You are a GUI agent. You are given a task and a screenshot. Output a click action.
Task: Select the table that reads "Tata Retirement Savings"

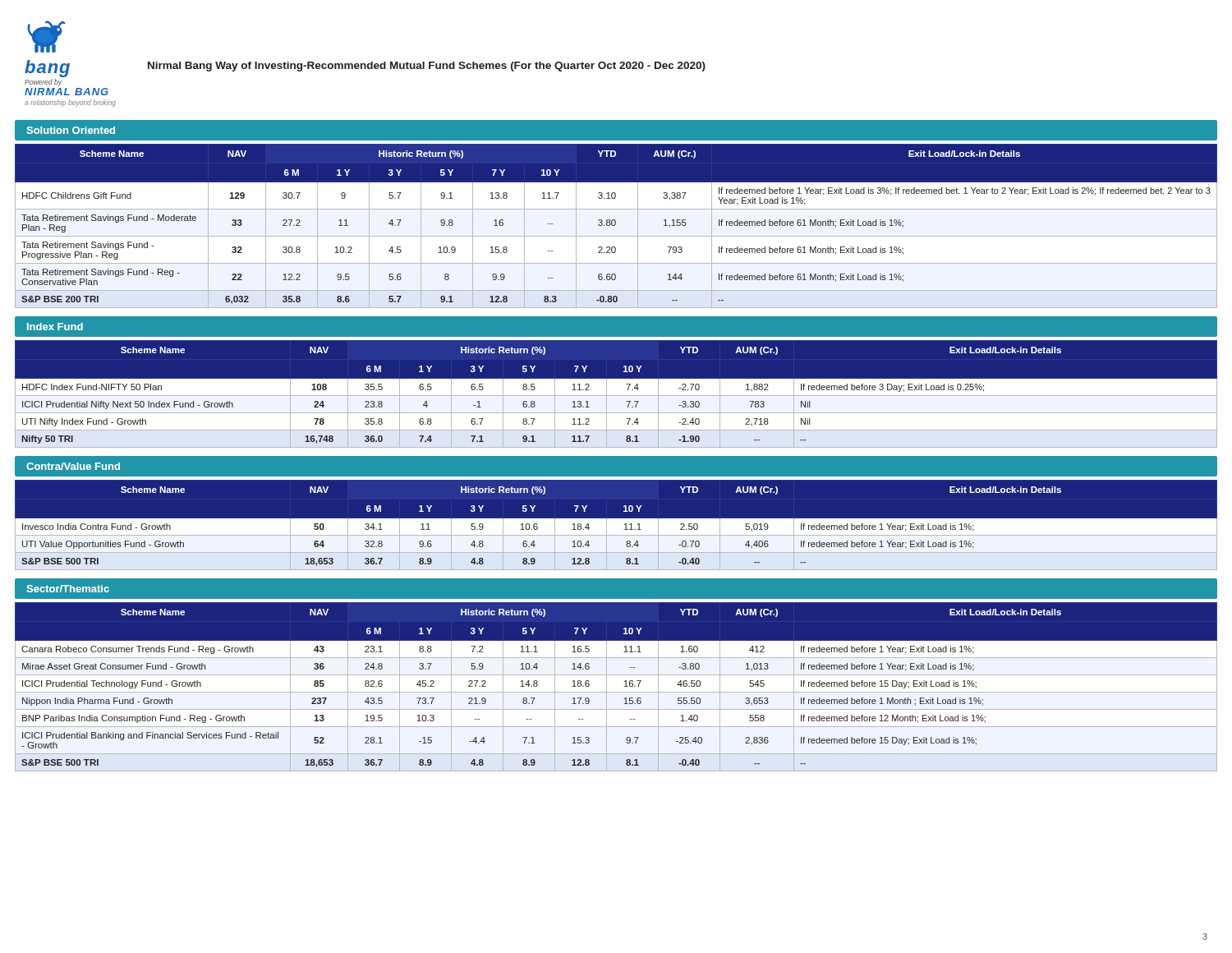(616, 226)
